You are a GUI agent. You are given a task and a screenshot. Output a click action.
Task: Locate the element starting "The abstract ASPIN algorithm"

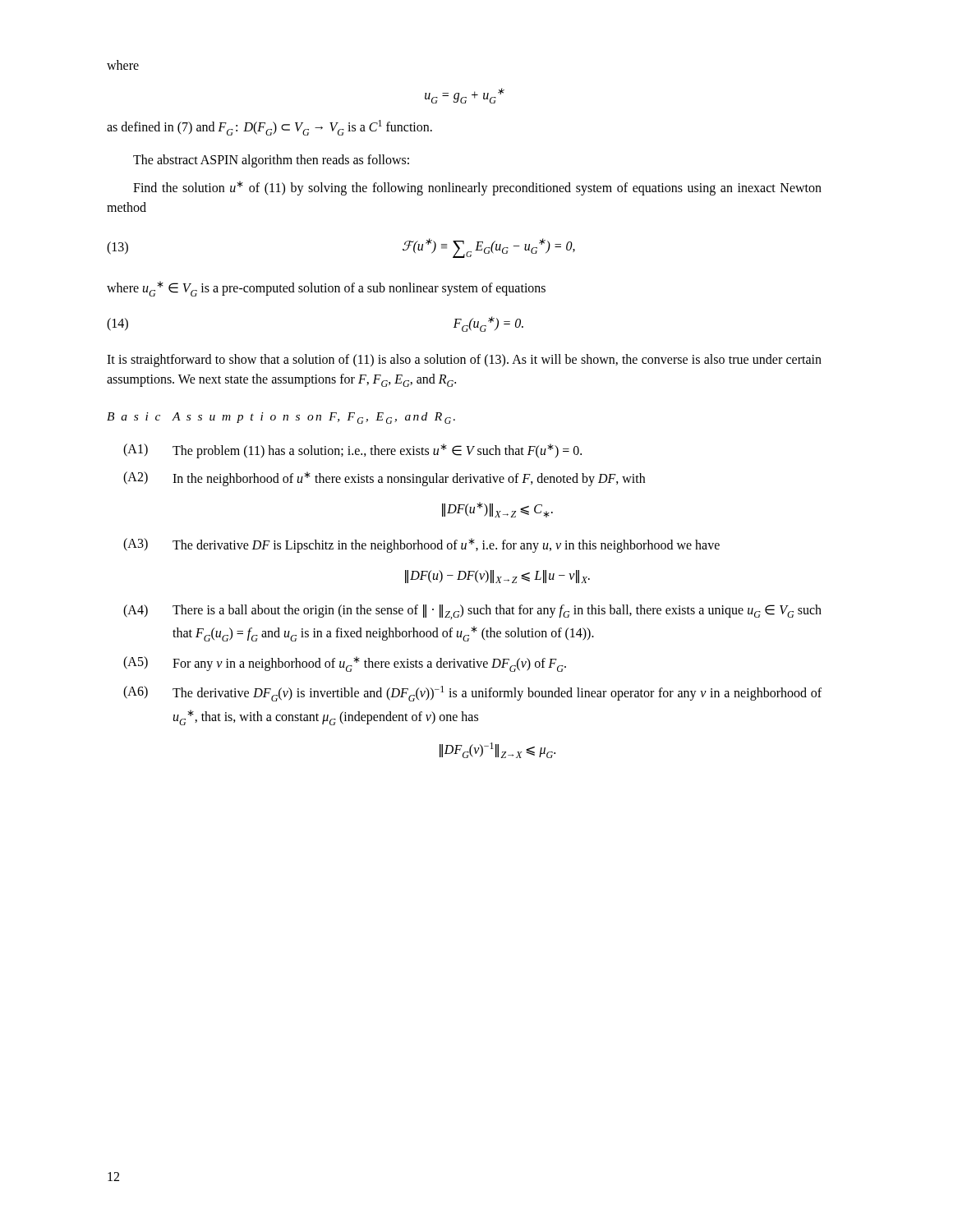point(272,160)
